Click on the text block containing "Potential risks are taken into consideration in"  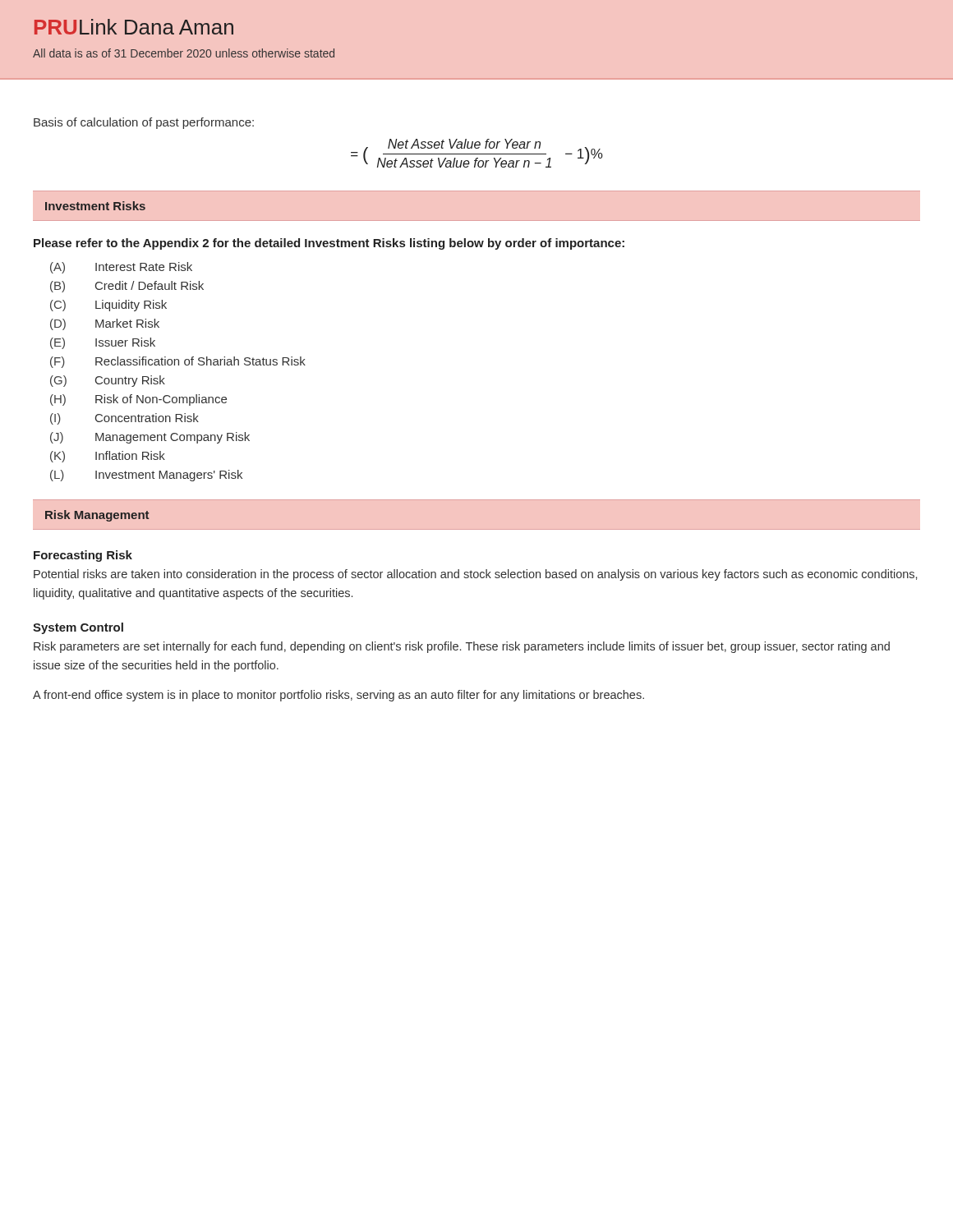coord(476,584)
